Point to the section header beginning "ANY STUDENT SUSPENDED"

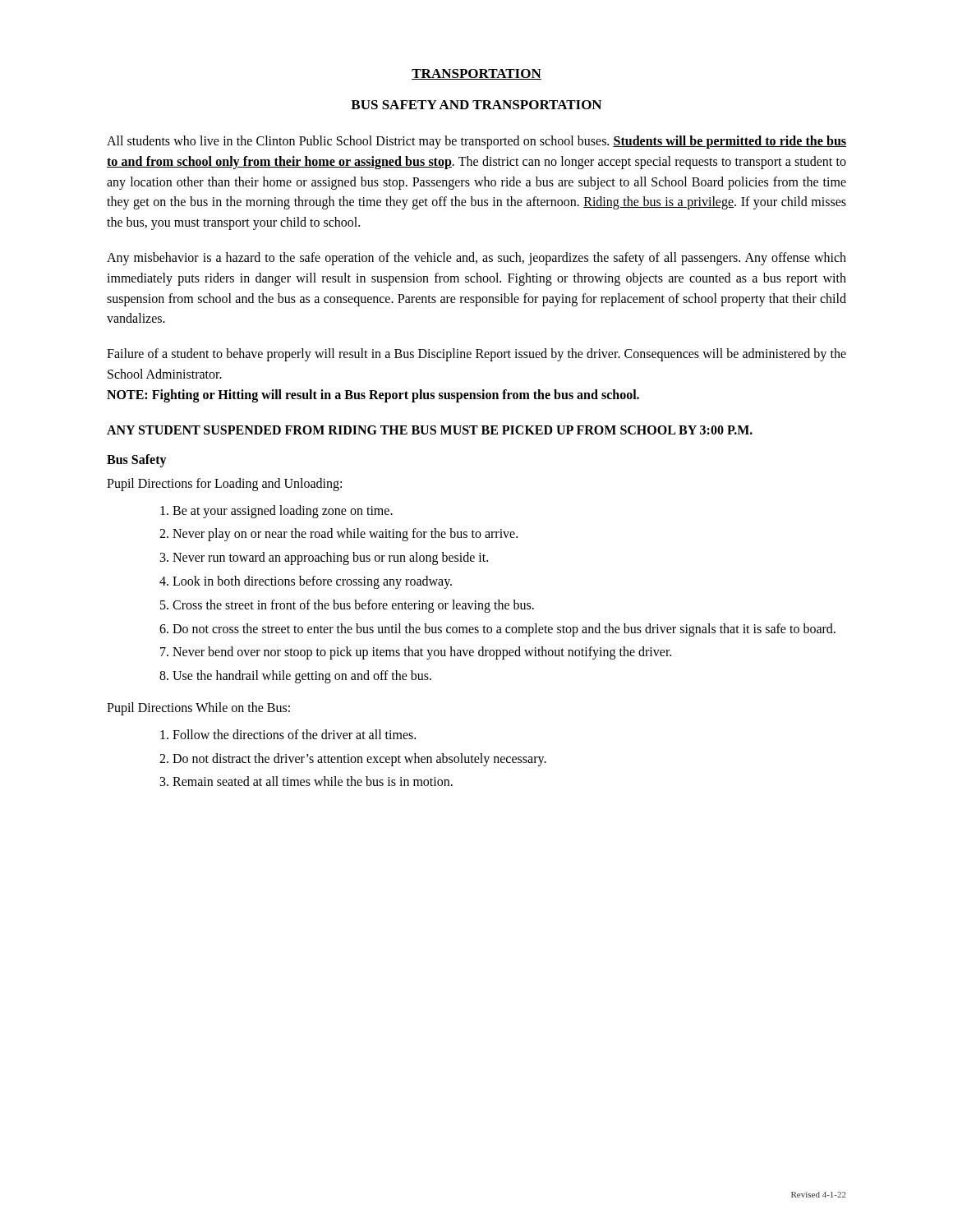pyautogui.click(x=430, y=430)
